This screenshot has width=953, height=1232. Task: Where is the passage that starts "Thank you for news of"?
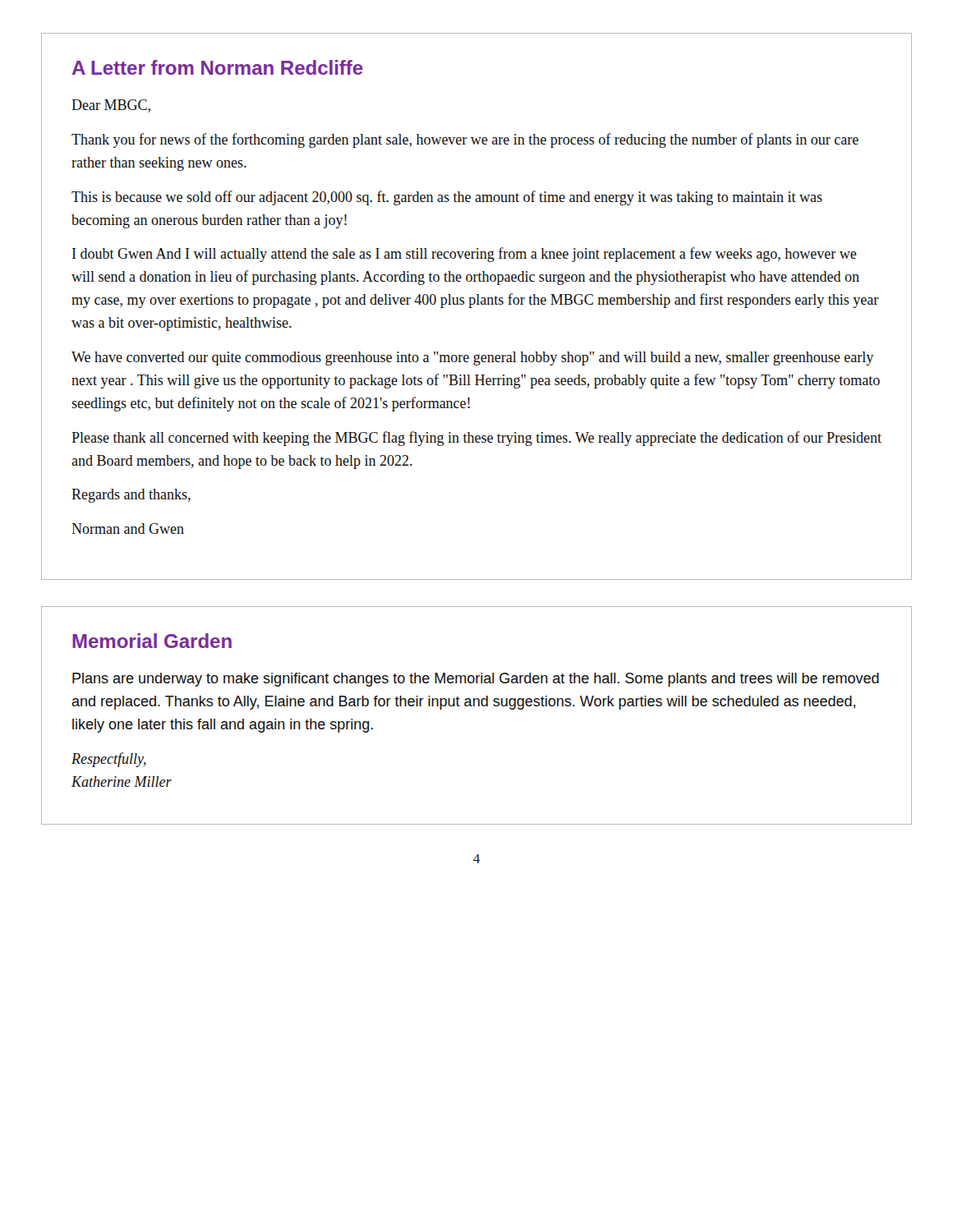[476, 152]
